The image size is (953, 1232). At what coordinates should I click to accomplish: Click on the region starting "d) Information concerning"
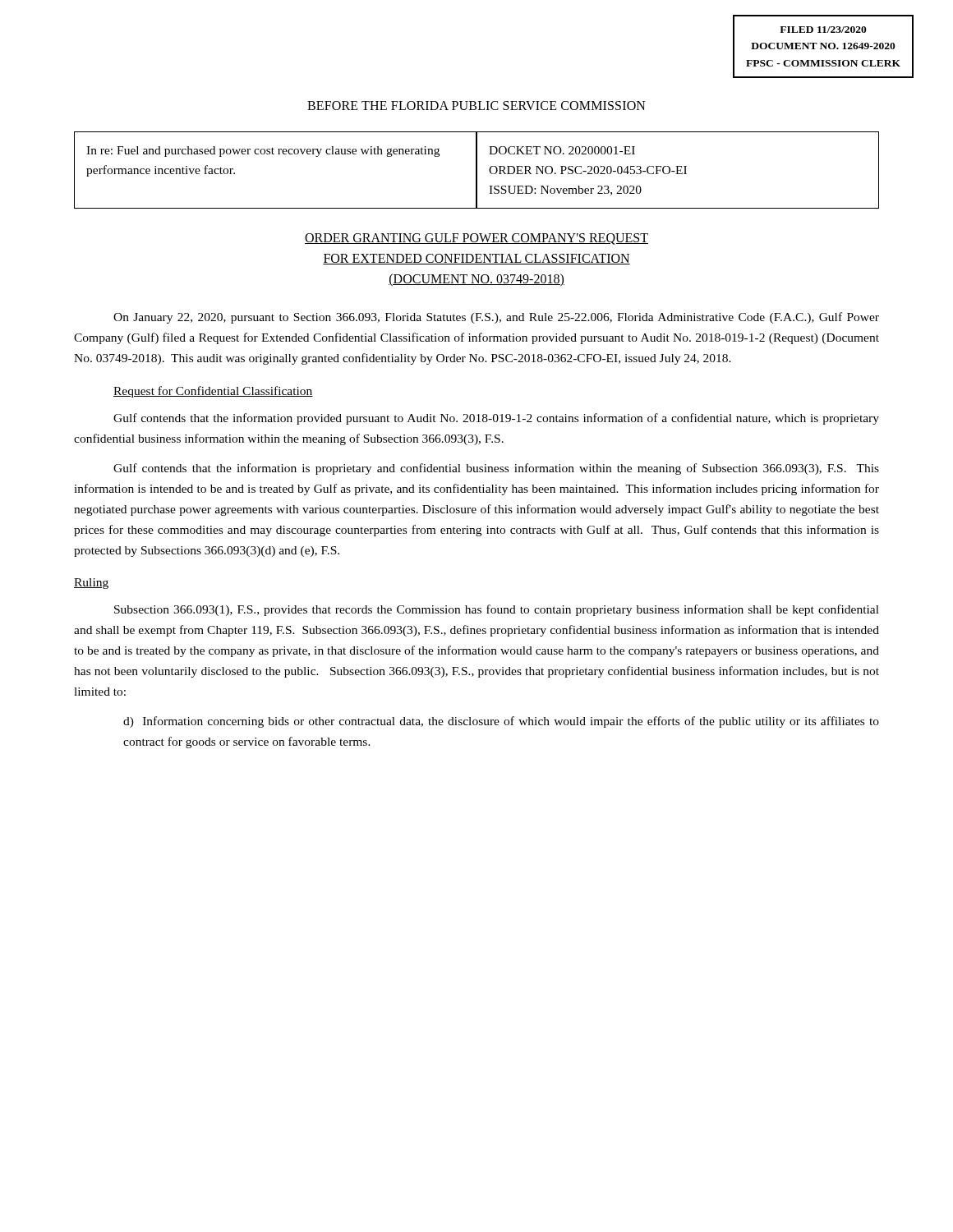(501, 731)
